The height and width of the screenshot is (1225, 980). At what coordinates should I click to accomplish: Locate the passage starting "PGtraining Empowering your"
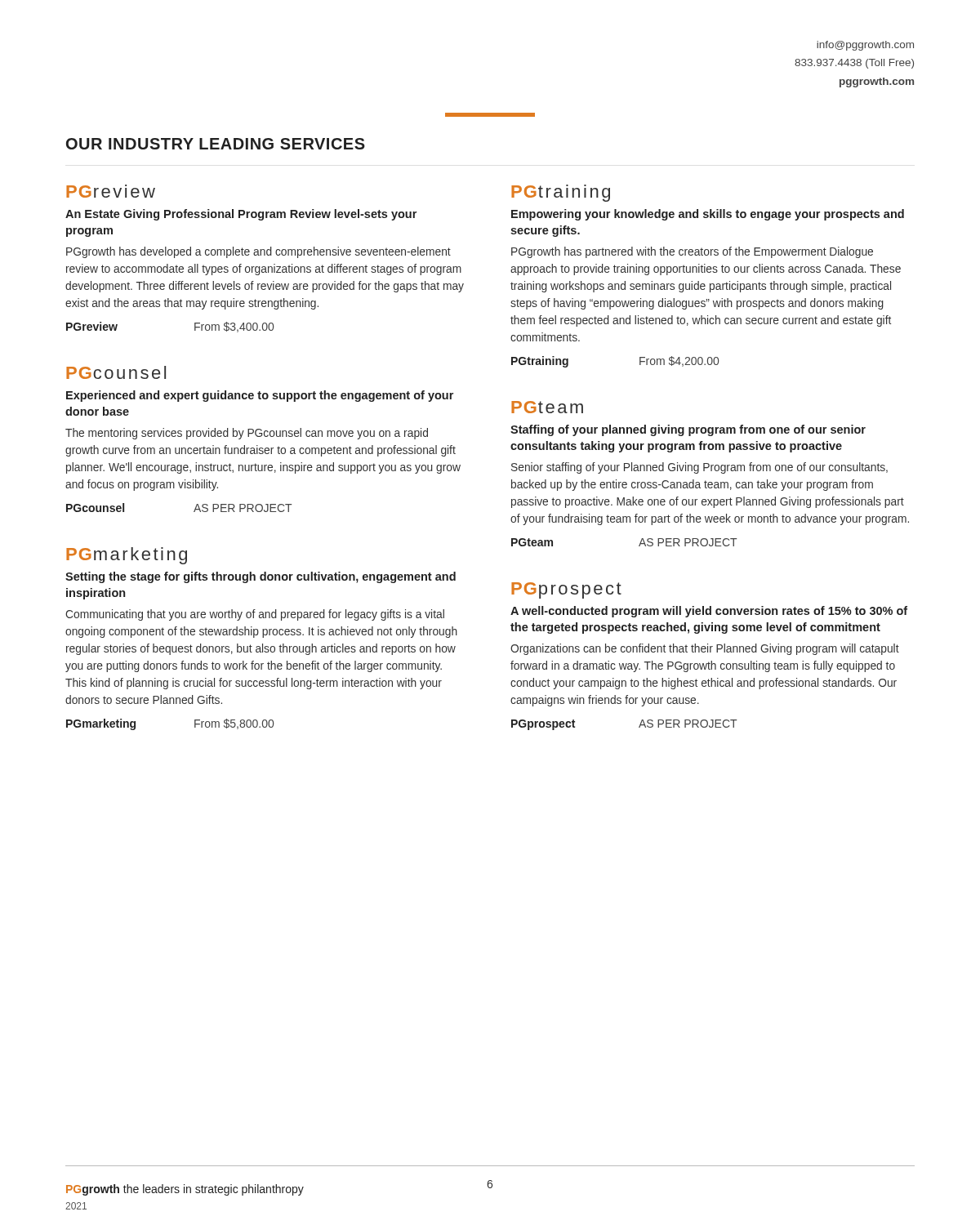pos(710,274)
